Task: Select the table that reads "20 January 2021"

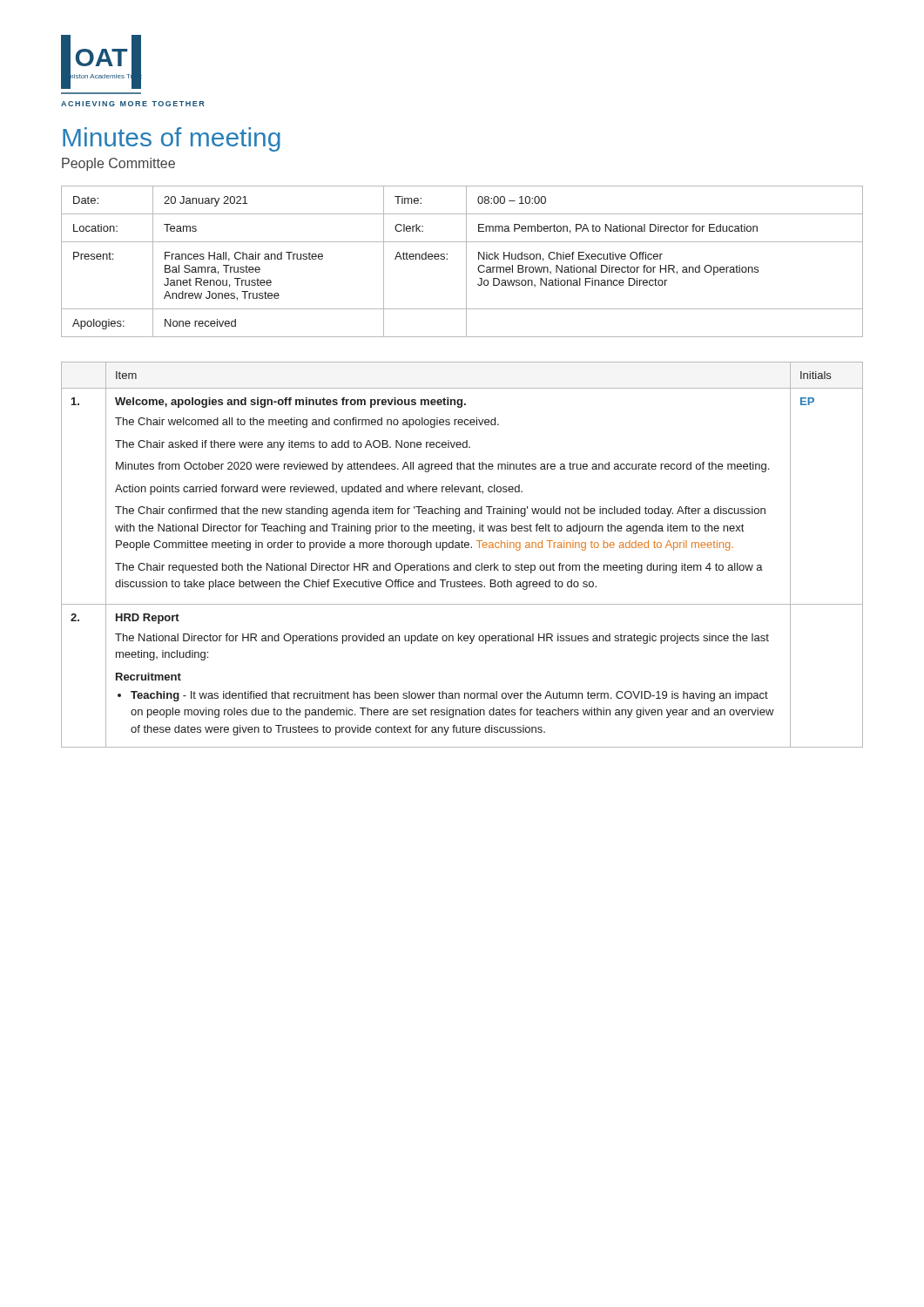Action: pyautogui.click(x=462, y=261)
